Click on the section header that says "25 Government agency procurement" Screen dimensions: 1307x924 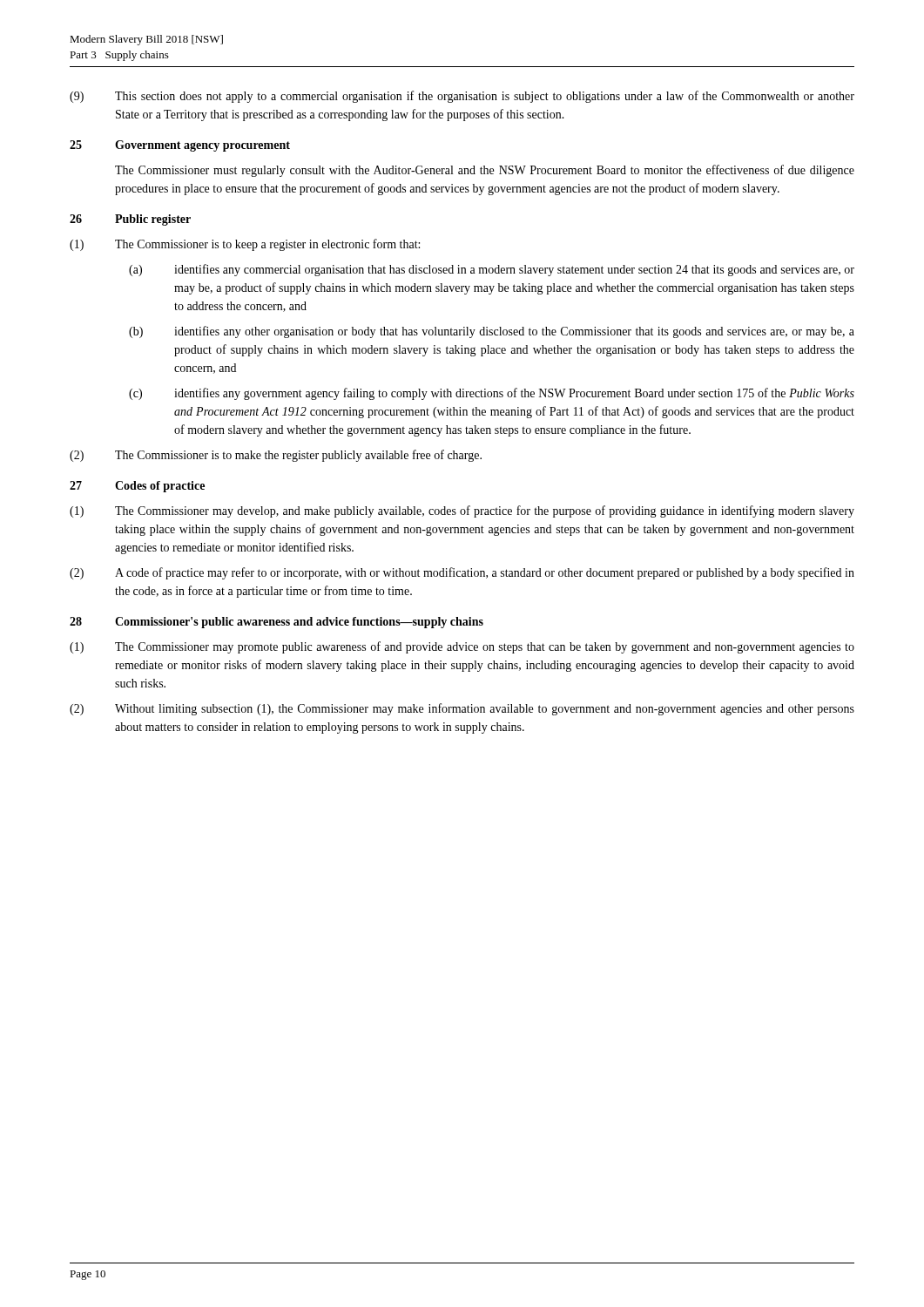point(180,145)
